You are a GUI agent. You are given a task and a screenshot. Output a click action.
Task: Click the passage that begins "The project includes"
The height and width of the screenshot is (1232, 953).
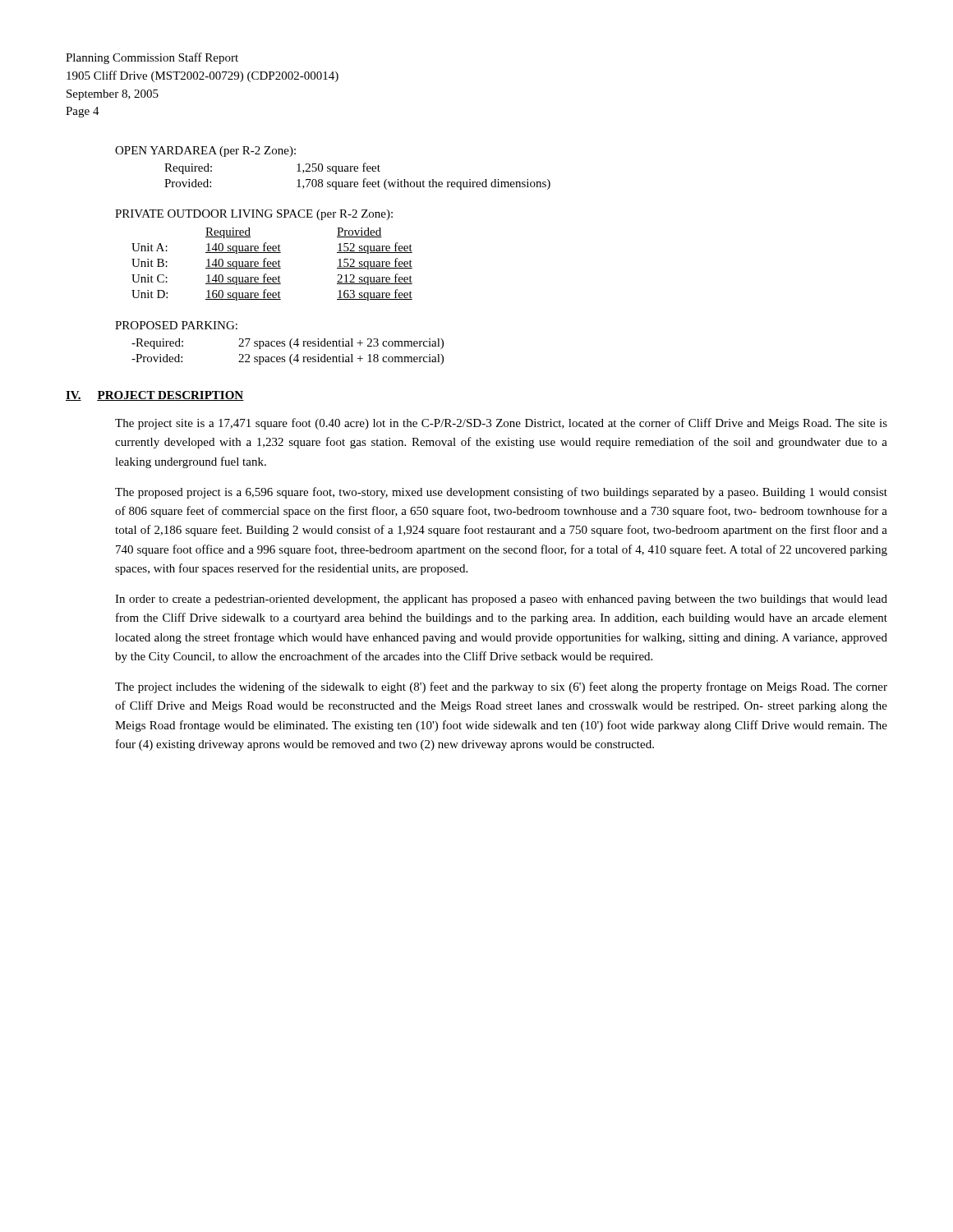[501, 715]
